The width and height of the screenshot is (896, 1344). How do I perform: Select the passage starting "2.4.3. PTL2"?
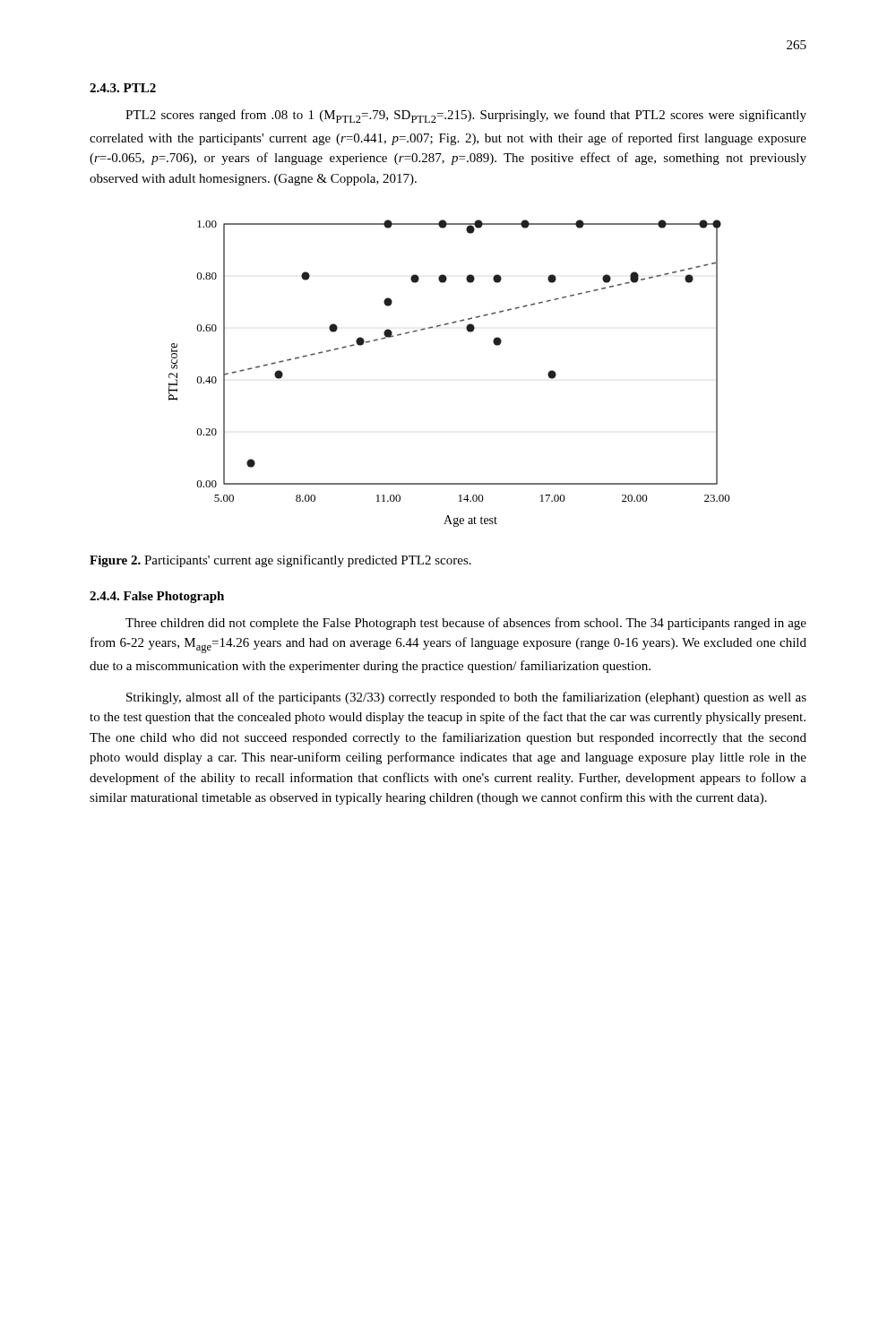(x=123, y=88)
